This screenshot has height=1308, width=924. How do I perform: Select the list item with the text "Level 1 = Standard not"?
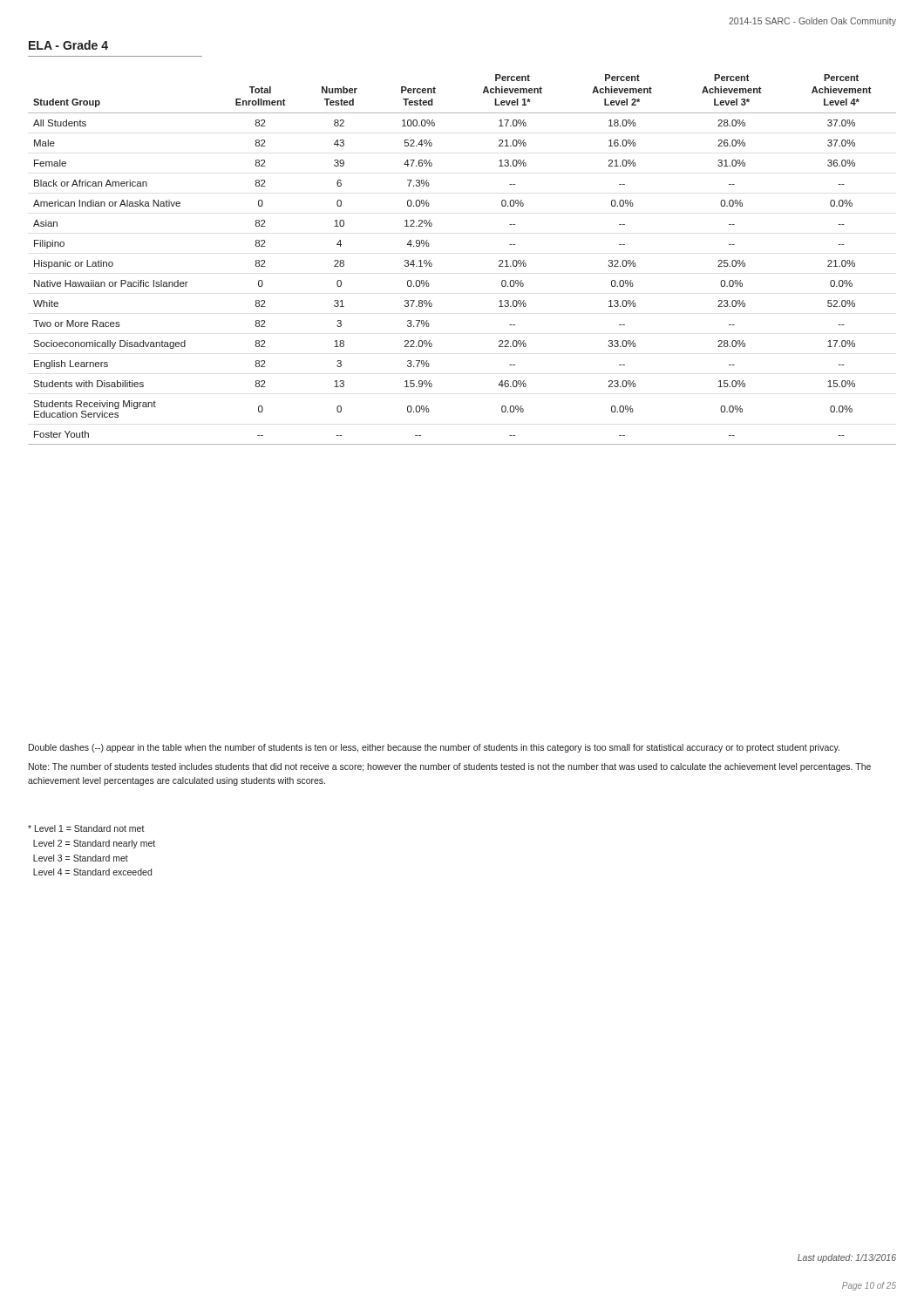pos(86,828)
